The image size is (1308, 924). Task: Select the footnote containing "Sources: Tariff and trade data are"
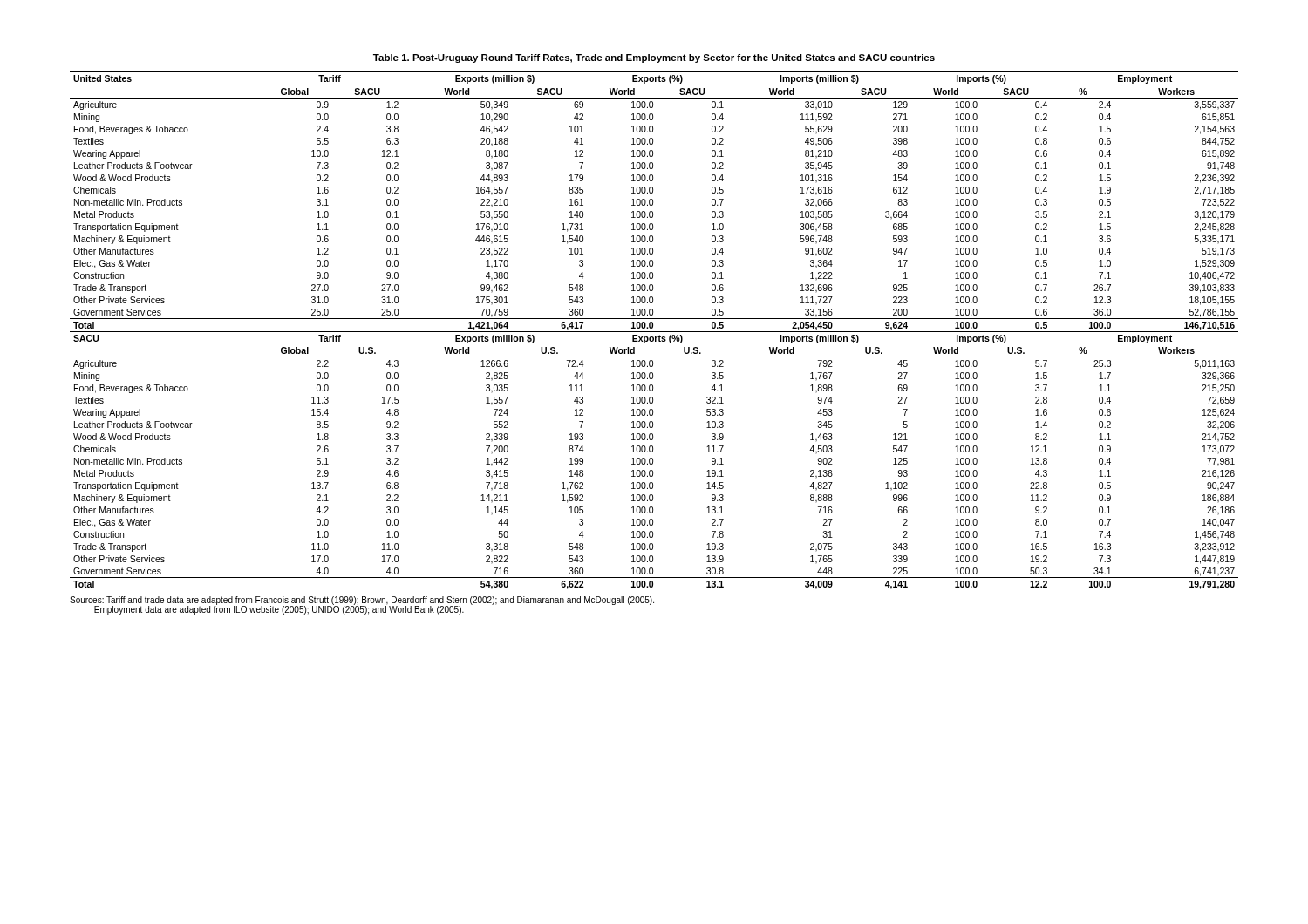tap(362, 605)
